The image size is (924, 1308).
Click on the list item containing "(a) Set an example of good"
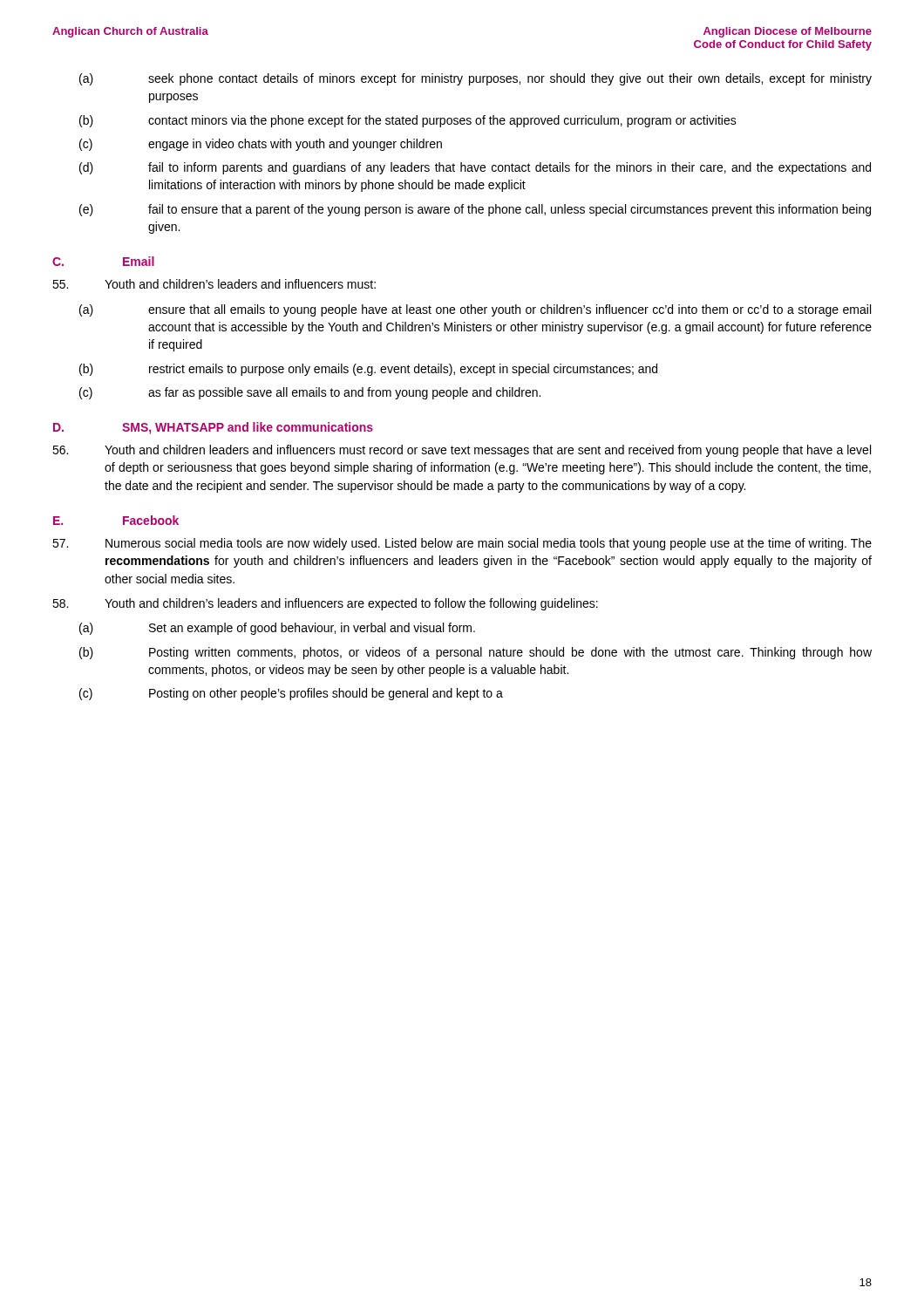click(x=462, y=628)
